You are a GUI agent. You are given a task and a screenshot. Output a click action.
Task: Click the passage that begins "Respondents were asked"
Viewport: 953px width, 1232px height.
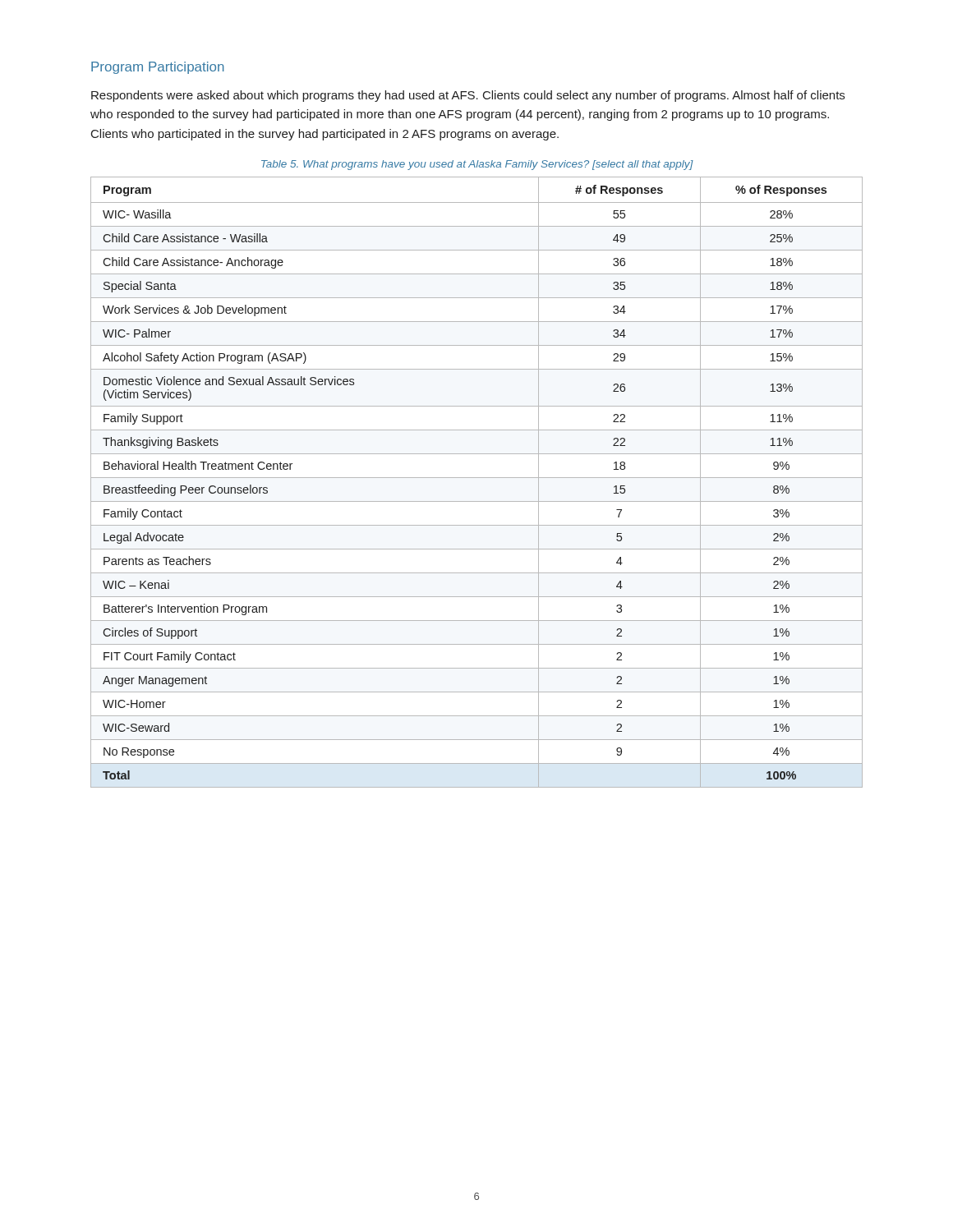click(x=476, y=114)
